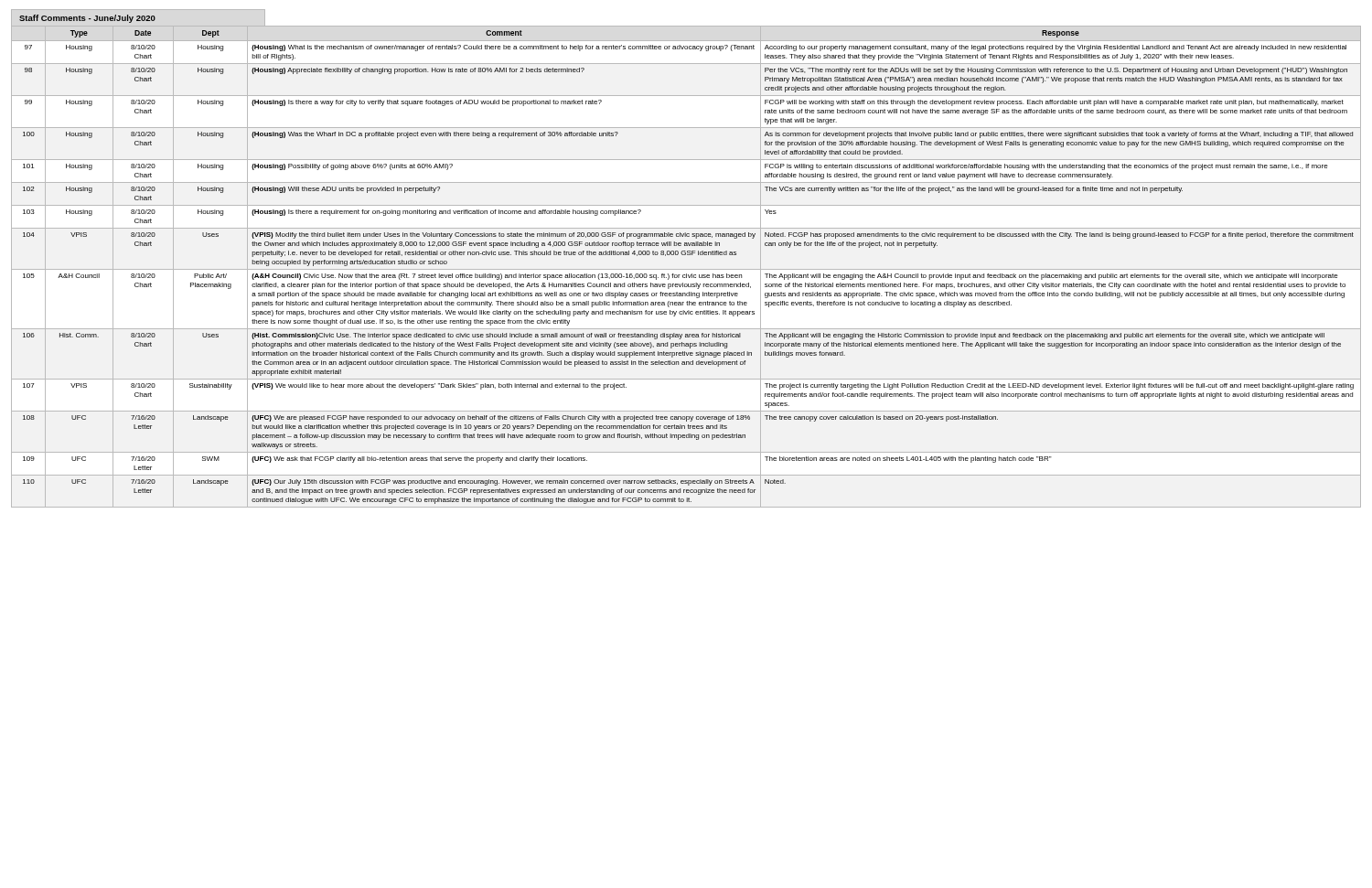Click on the table containing "The tree canopy cover calculation"

pyautogui.click(x=686, y=266)
